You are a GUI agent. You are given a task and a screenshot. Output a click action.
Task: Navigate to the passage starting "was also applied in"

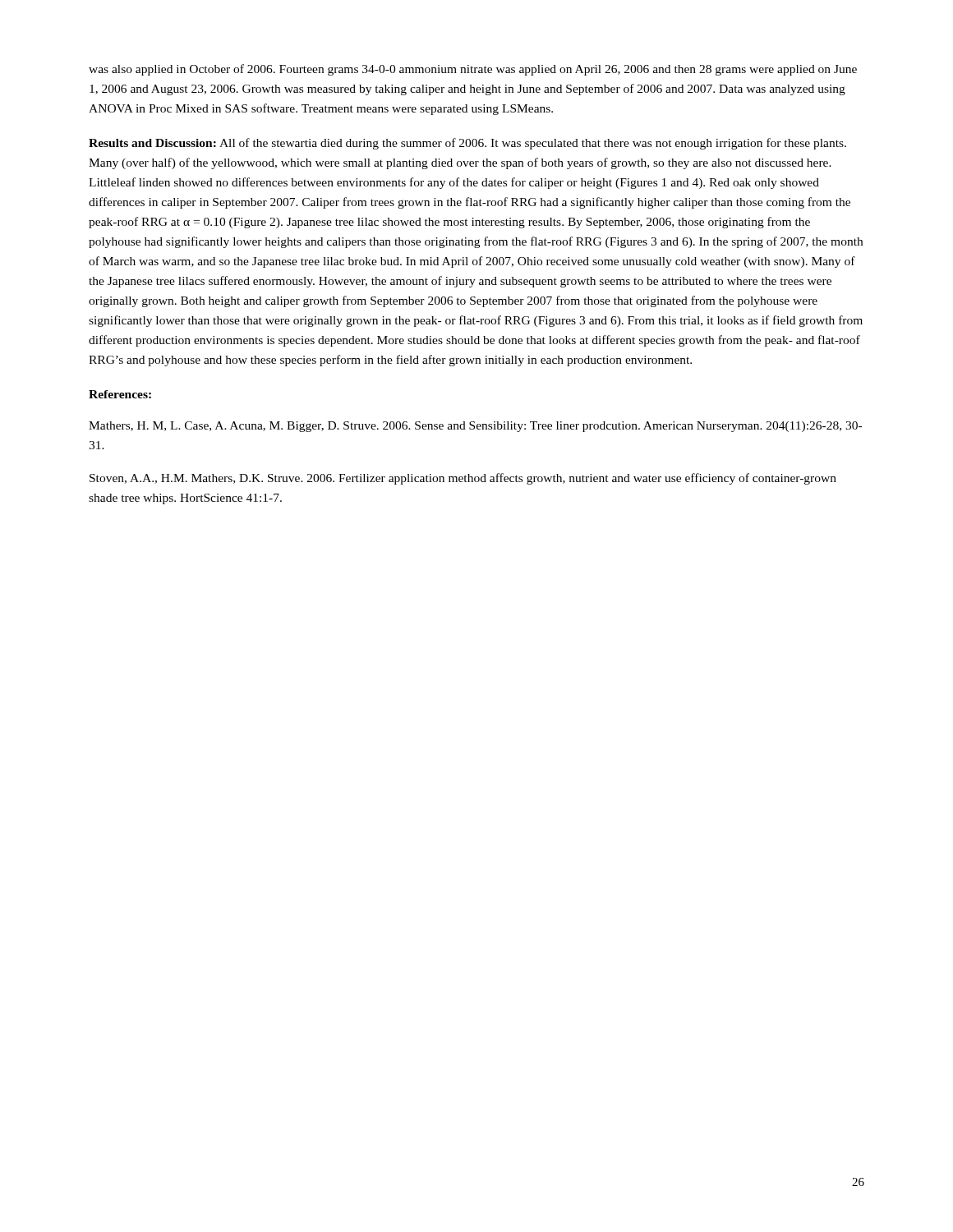[476, 89]
